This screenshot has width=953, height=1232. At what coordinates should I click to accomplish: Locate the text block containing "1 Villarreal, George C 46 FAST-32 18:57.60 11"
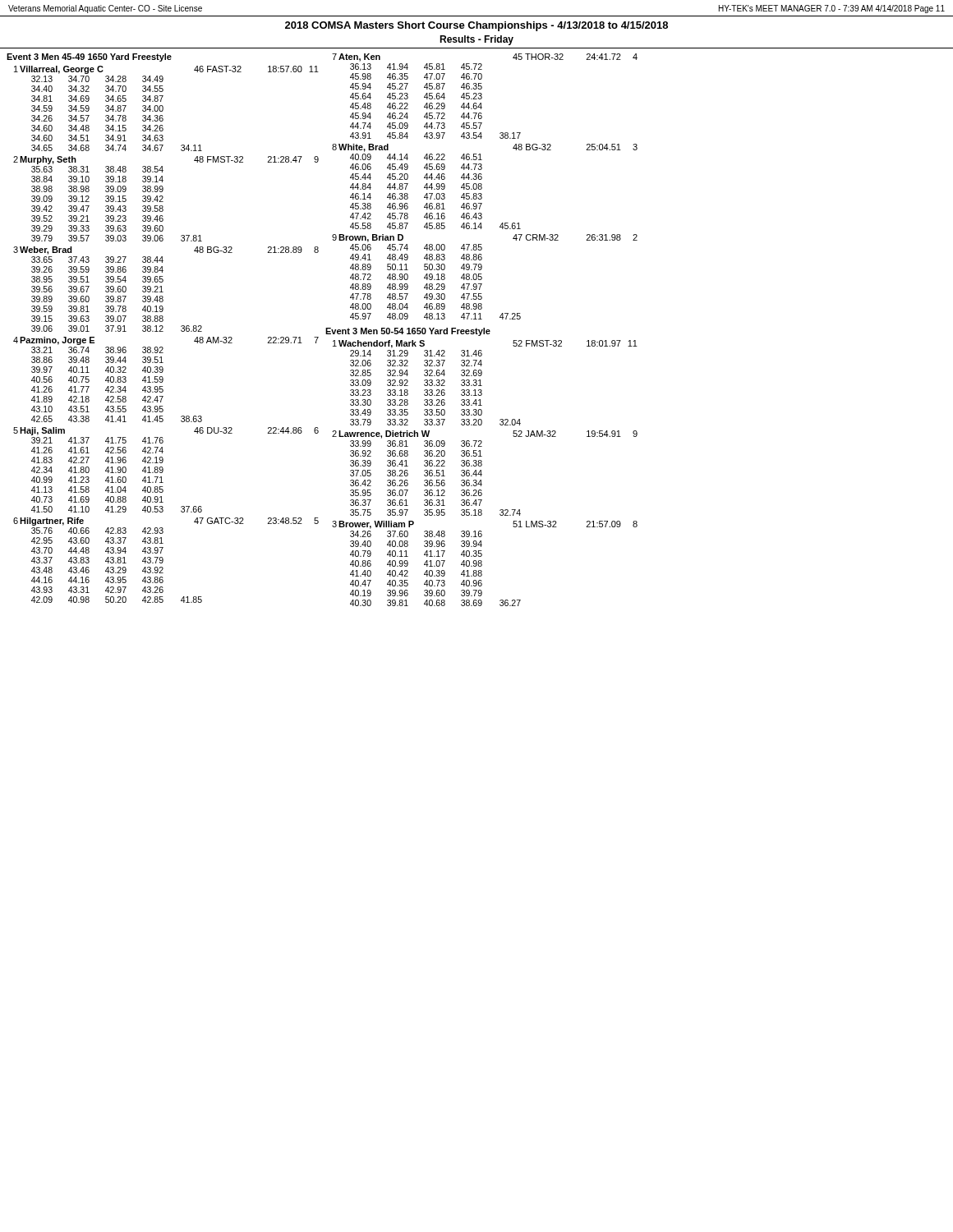tap(163, 108)
